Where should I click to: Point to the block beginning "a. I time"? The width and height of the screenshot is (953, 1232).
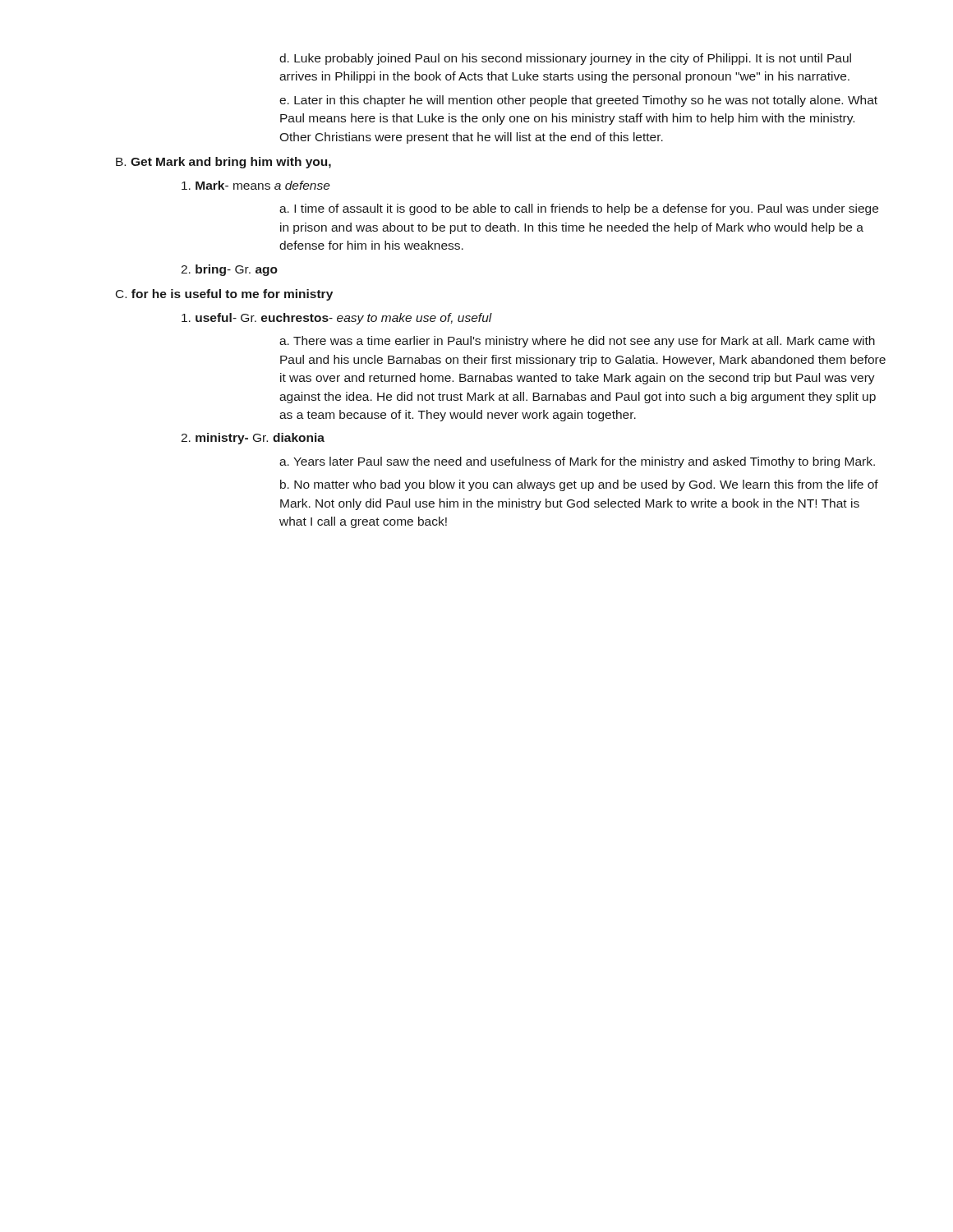pyautogui.click(x=579, y=227)
